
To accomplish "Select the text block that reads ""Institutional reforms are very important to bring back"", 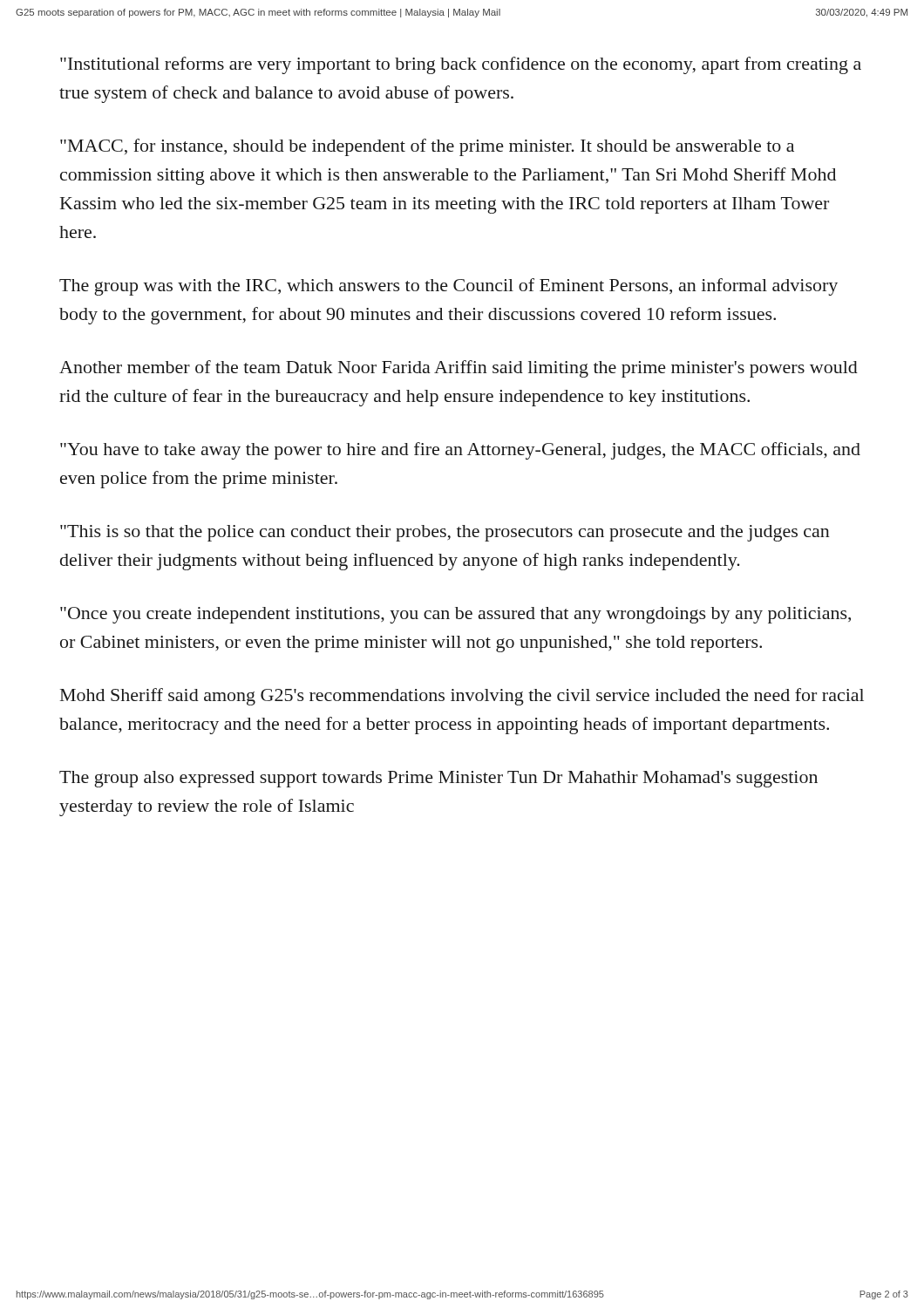I will coord(460,78).
